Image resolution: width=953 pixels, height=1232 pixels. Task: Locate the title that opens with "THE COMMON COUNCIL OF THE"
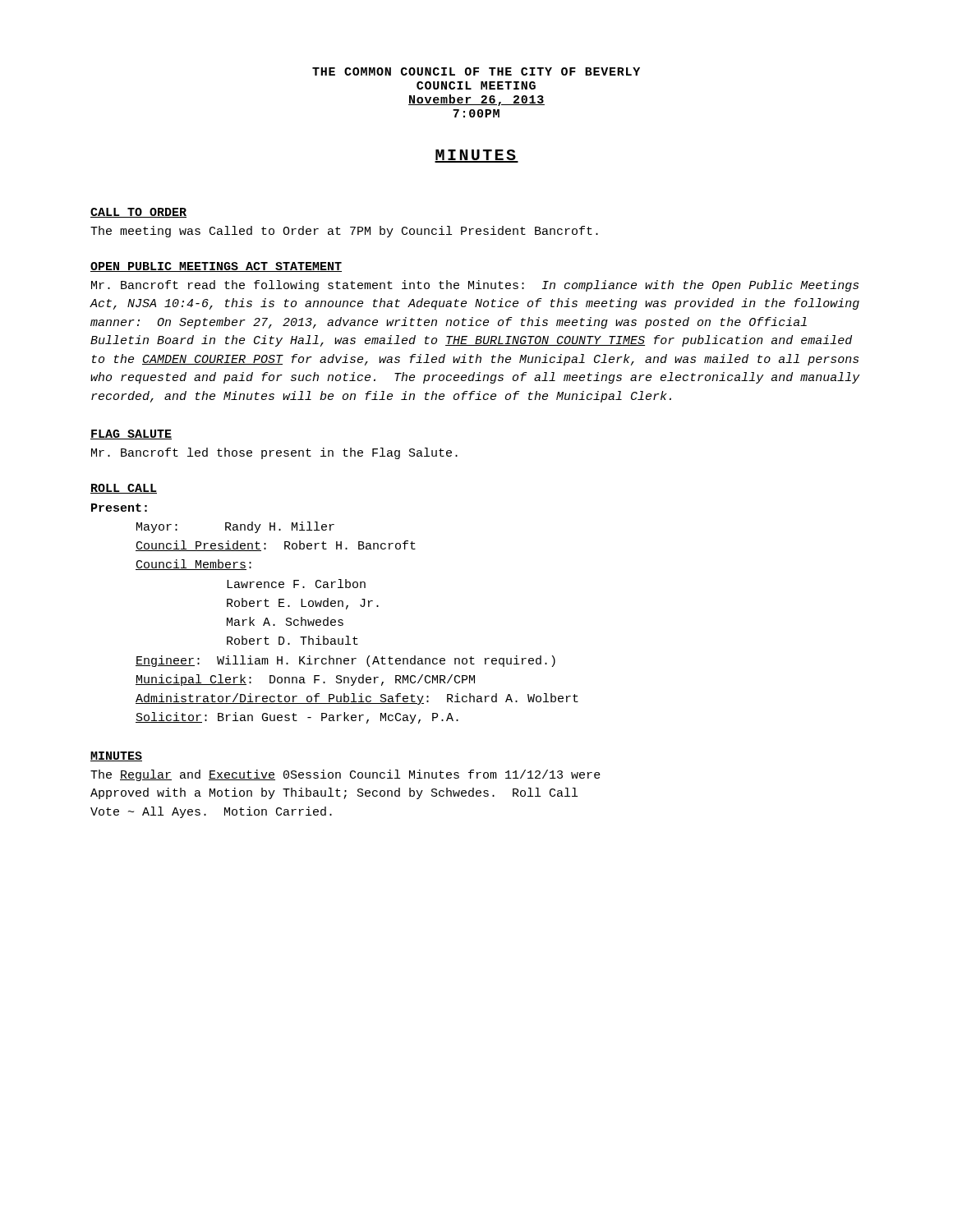coord(476,94)
